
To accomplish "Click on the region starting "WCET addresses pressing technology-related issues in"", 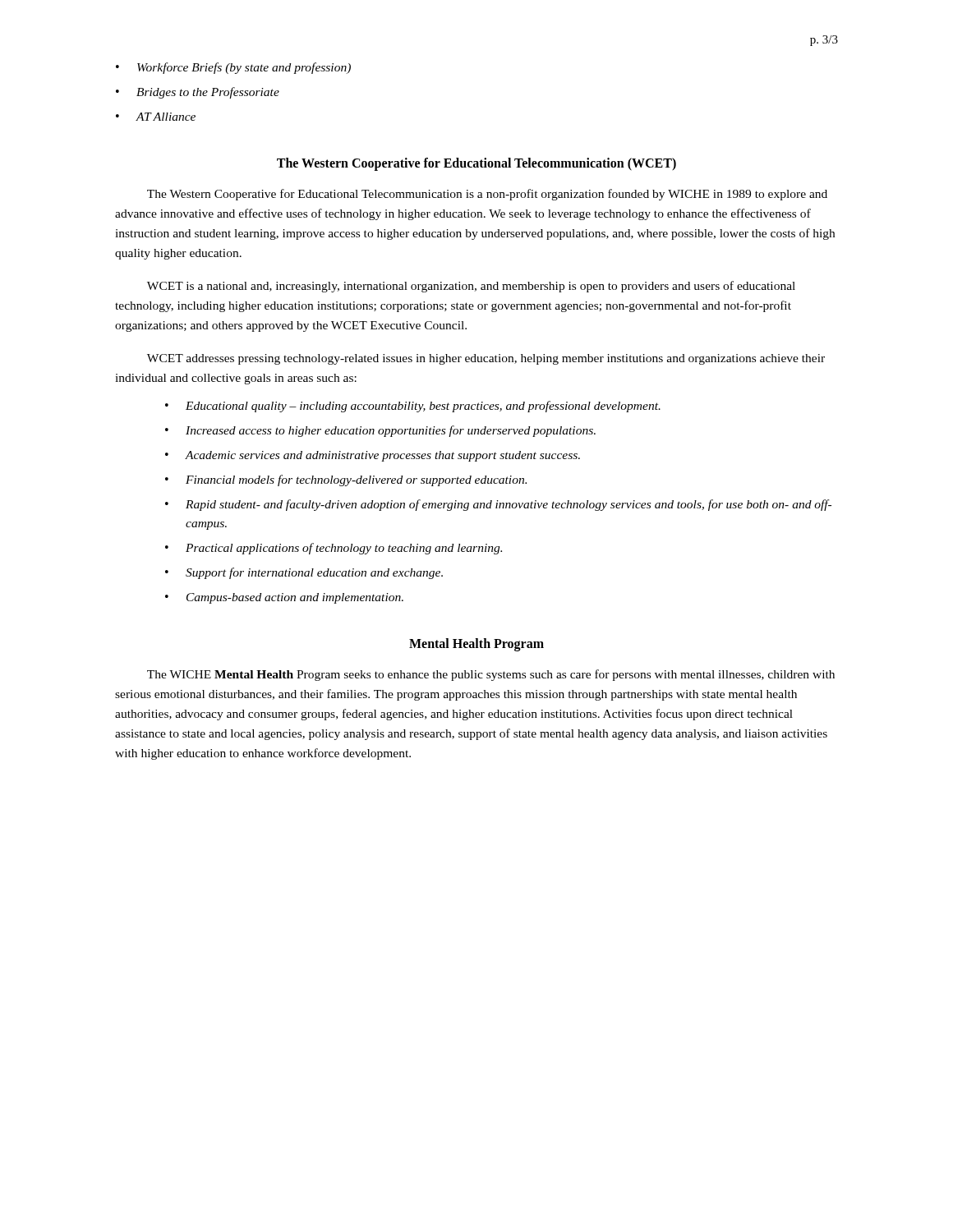I will pos(470,368).
